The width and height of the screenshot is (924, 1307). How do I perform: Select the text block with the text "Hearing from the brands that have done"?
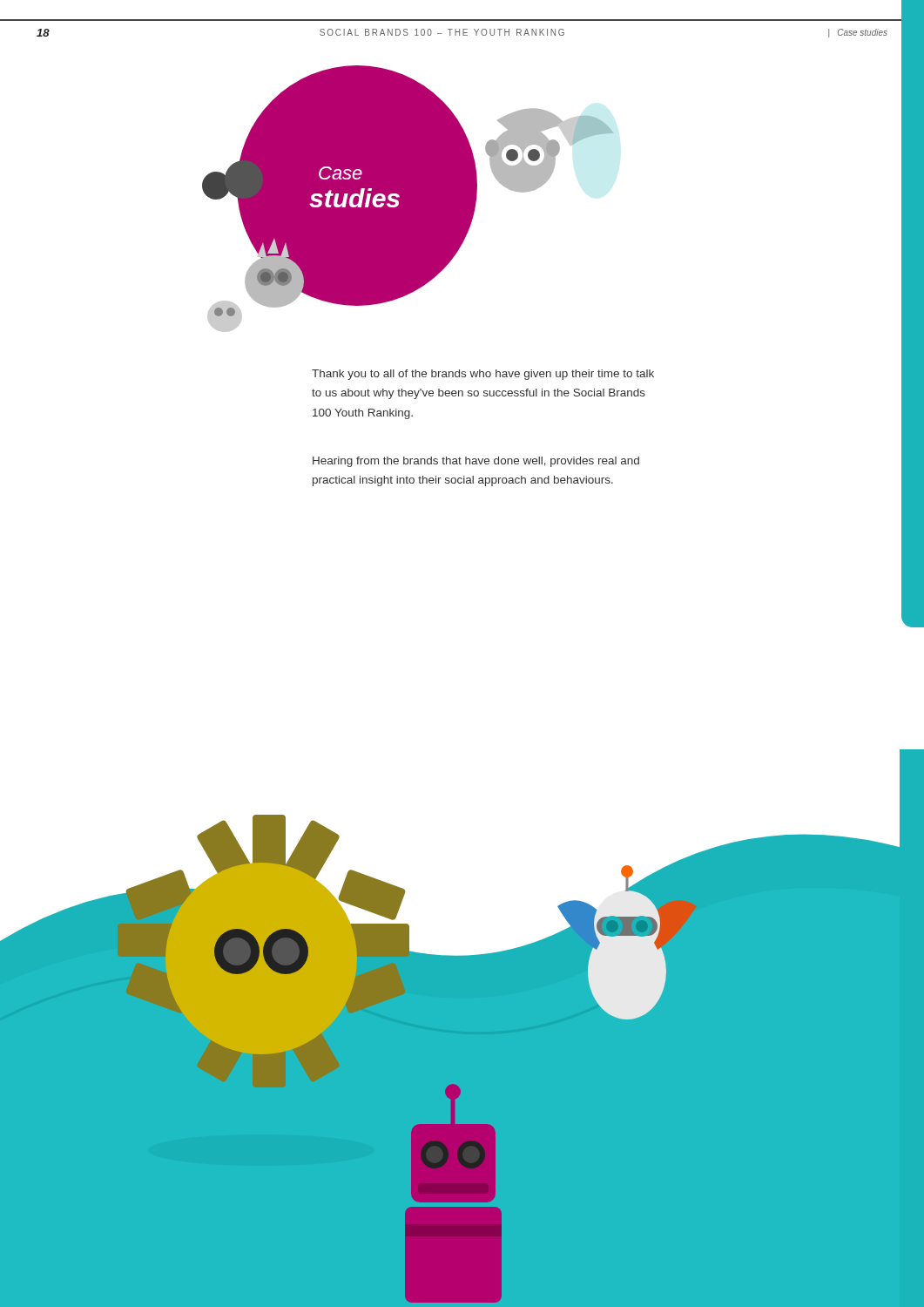pyautogui.click(x=489, y=471)
